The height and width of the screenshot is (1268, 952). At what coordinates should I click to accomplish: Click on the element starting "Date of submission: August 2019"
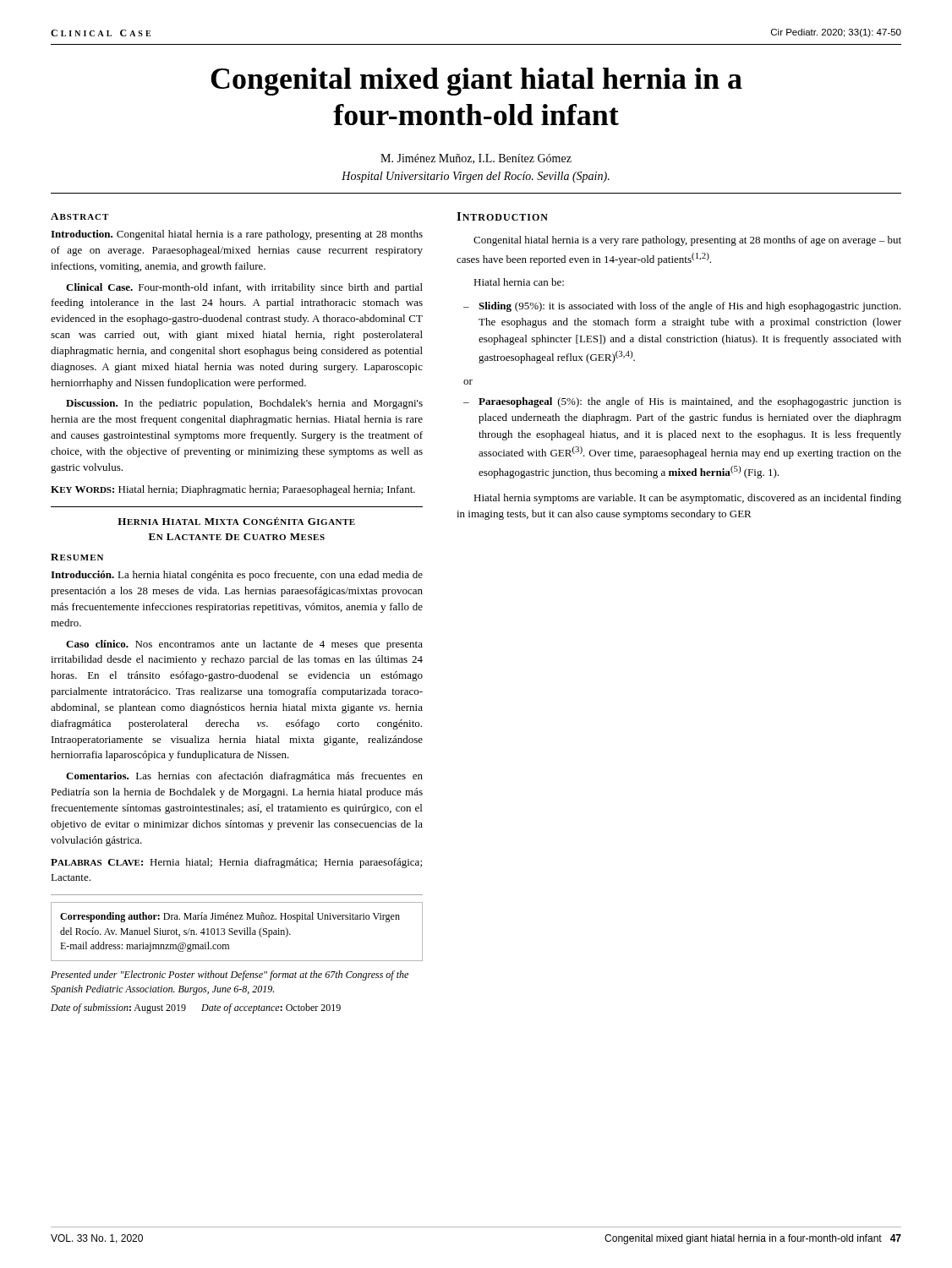coord(196,1008)
